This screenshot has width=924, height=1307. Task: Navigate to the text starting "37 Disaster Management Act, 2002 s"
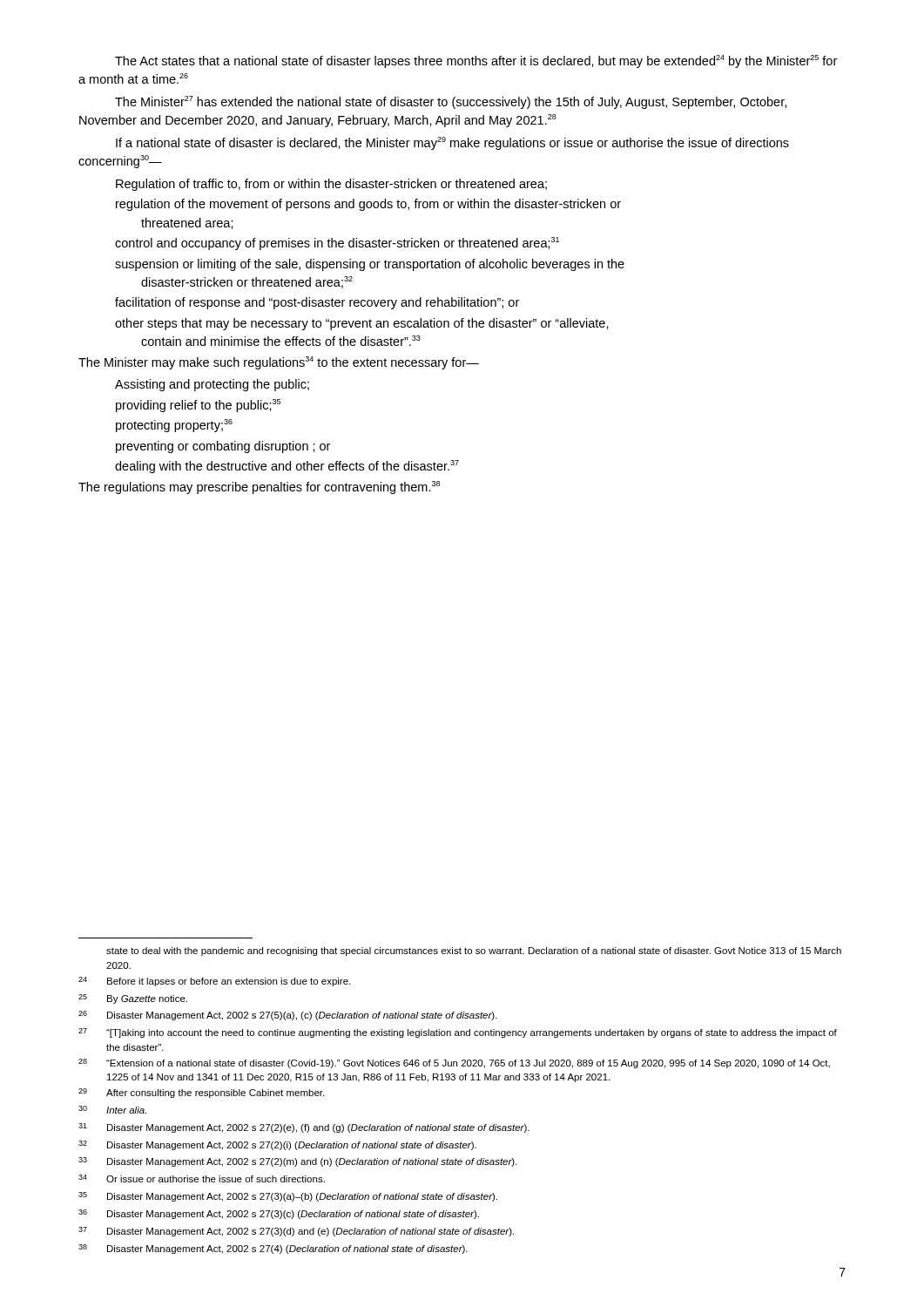(462, 1232)
